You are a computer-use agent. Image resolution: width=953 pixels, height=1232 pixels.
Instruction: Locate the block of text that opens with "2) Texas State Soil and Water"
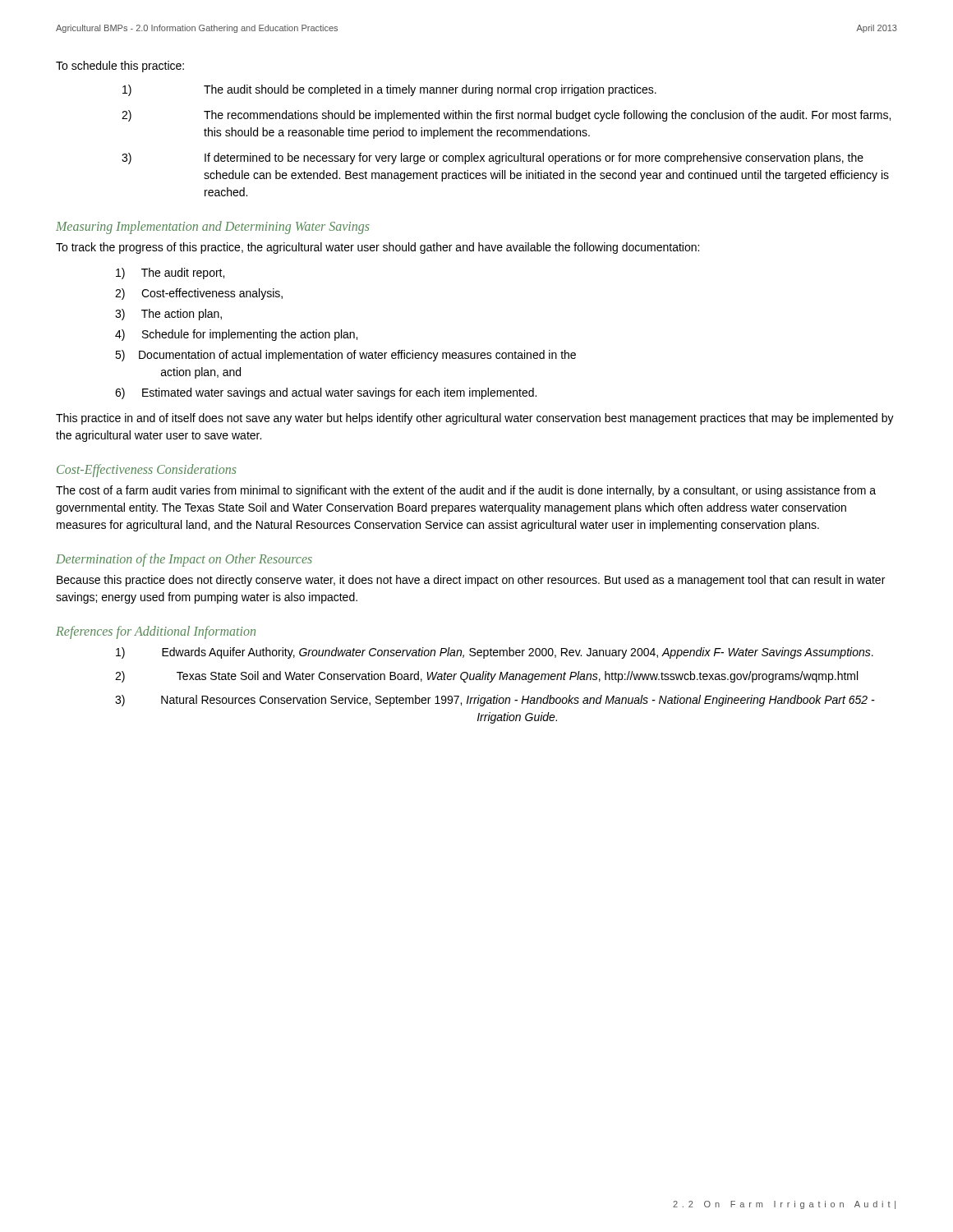(x=506, y=676)
